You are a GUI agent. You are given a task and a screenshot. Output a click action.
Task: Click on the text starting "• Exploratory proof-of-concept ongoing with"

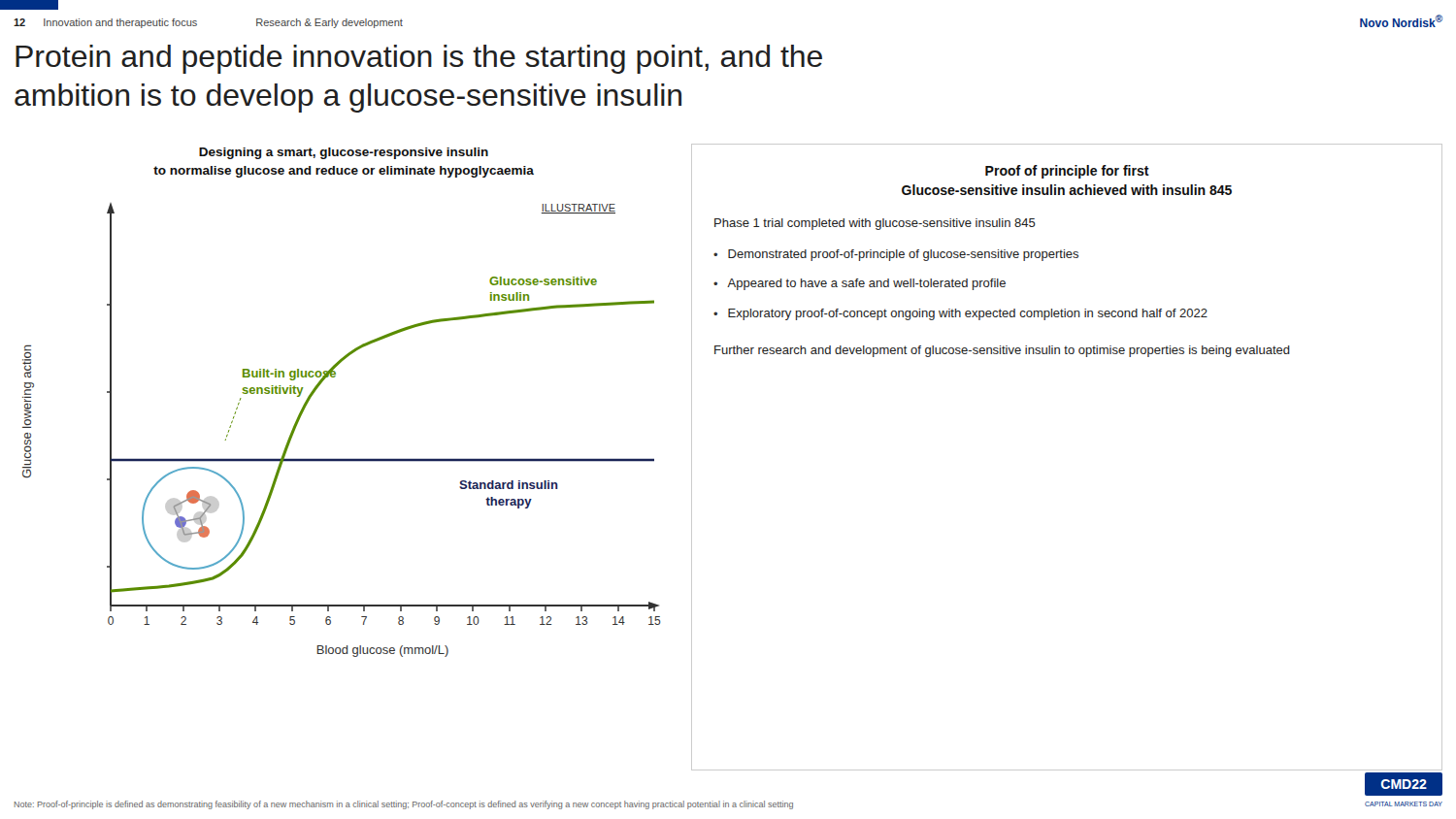pyautogui.click(x=960, y=313)
